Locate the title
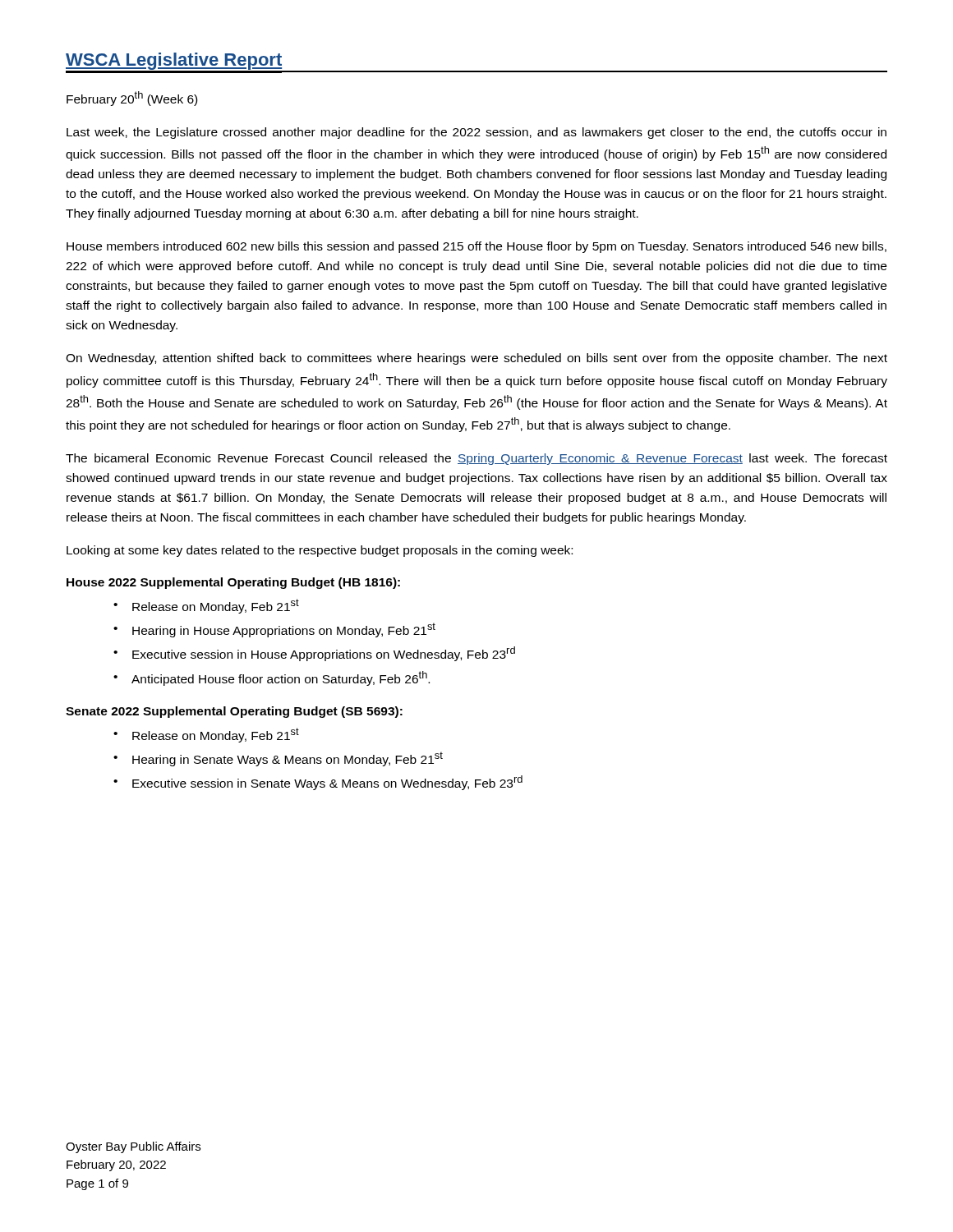The image size is (953, 1232). point(476,61)
